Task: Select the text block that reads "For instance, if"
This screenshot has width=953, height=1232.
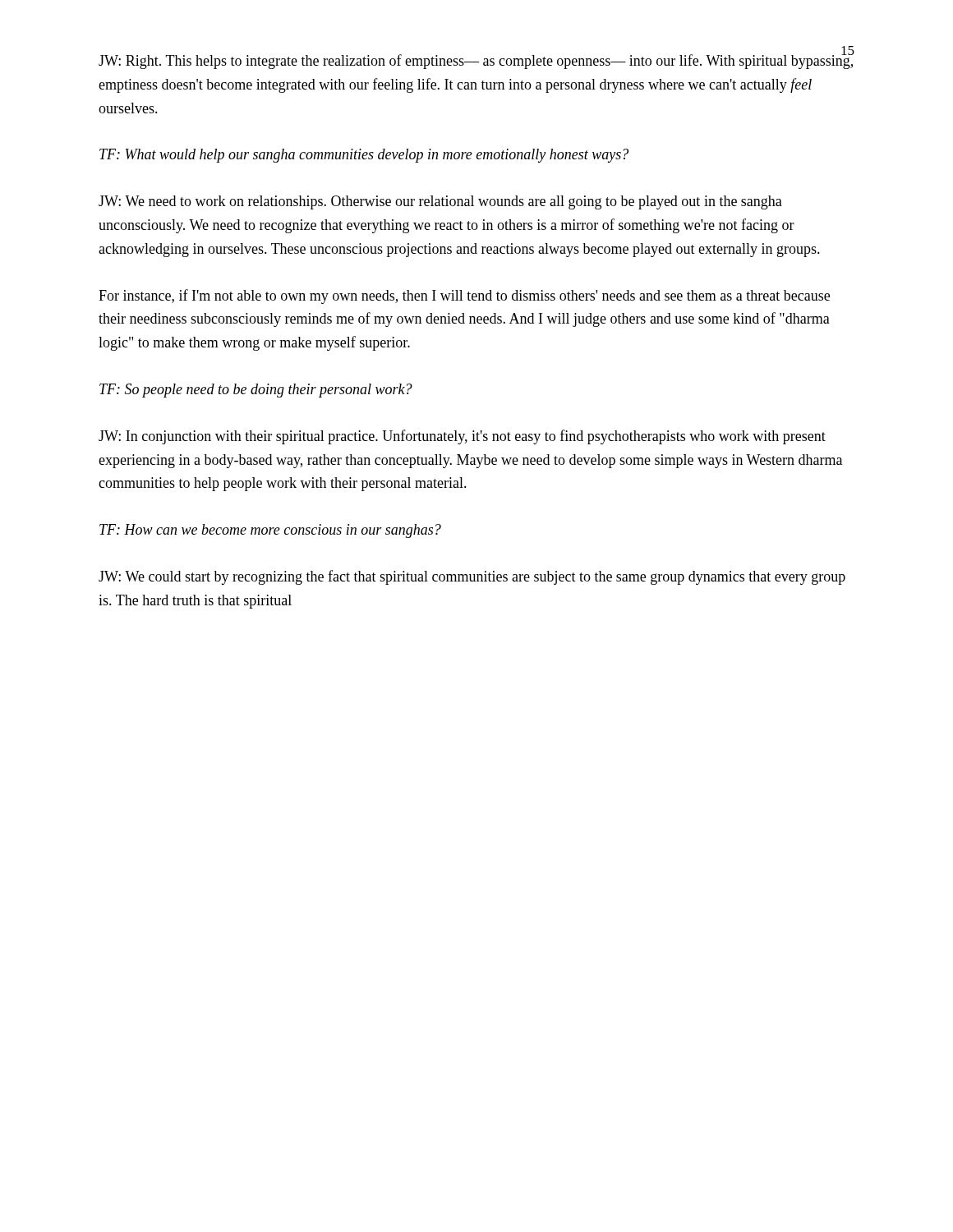Action: (476, 319)
